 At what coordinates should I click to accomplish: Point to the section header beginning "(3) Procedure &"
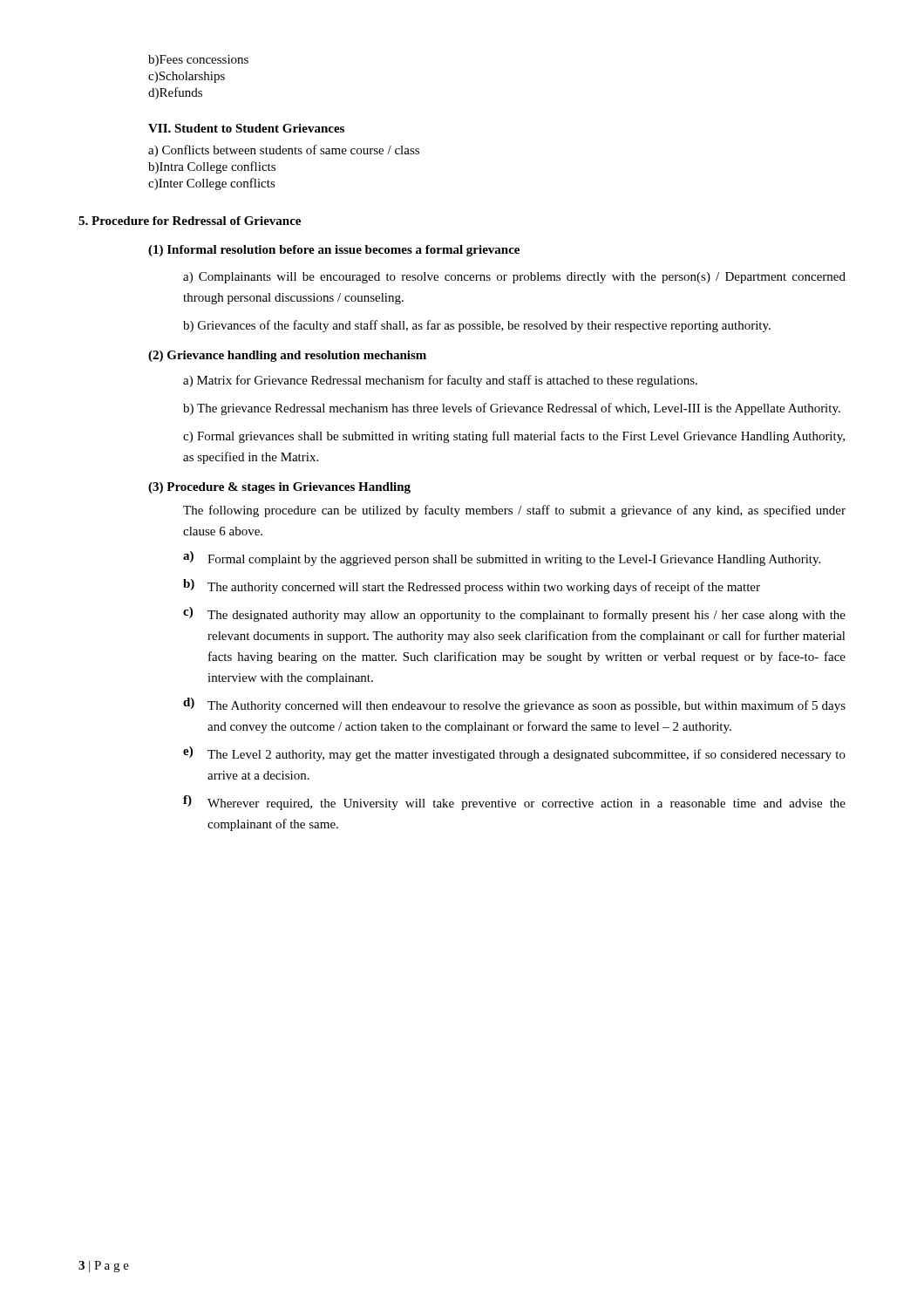(x=279, y=487)
